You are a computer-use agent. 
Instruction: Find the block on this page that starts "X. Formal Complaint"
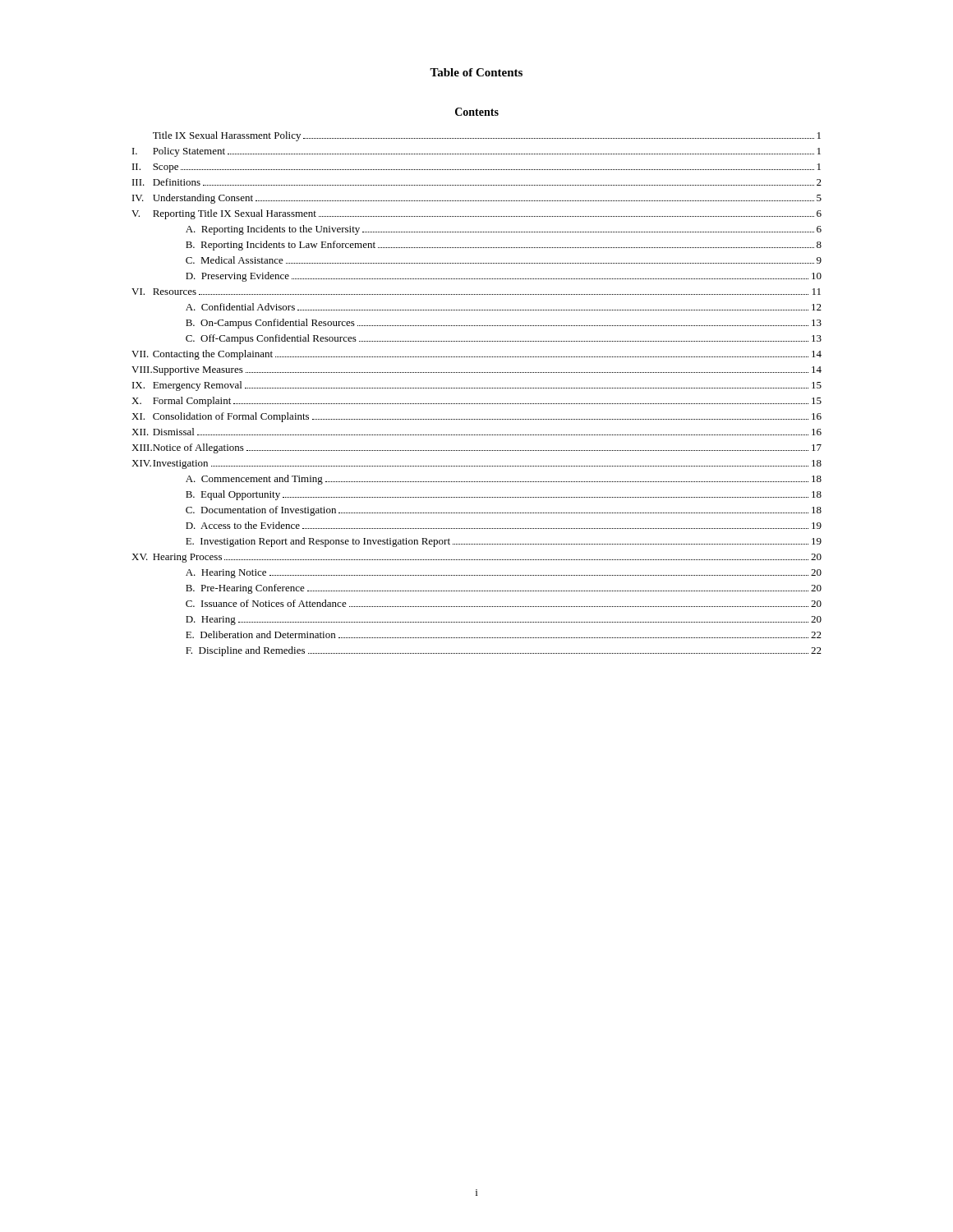476,400
